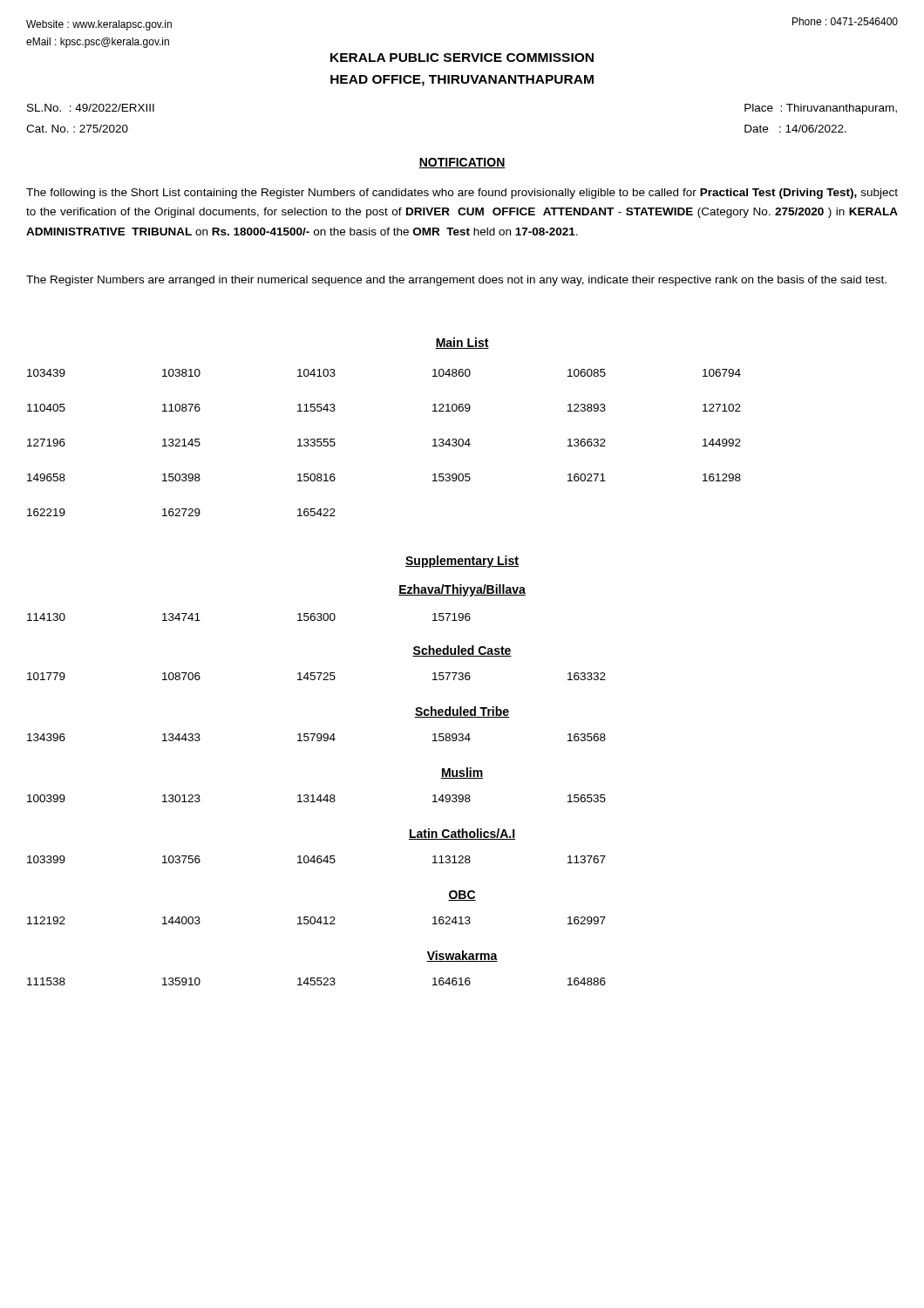Viewport: 924px width, 1308px height.
Task: Find the block starting "101779 108706 145725 157736 163332"
Action: [462, 676]
